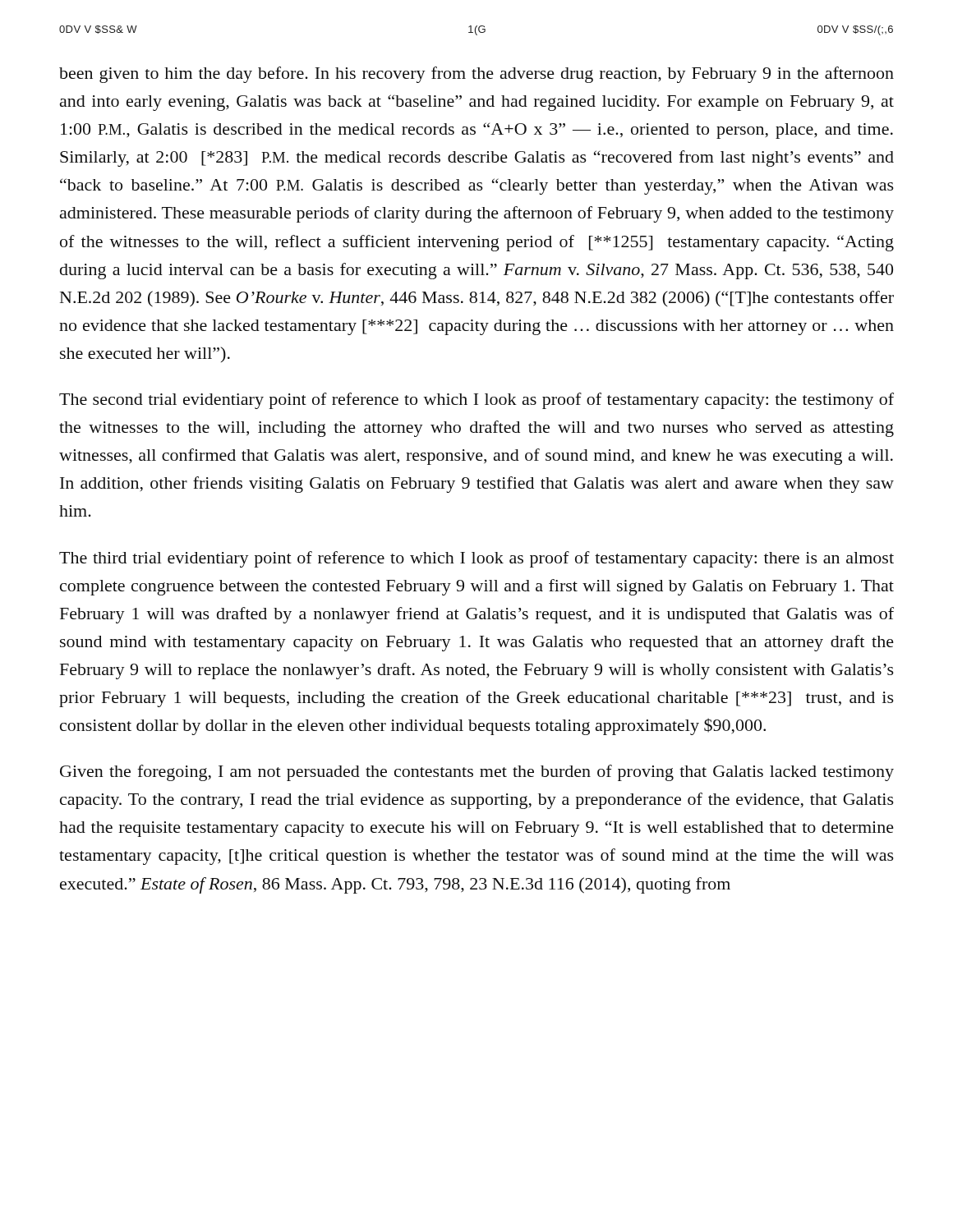Select the text block that reads "Given the foregoing, I am not"
The height and width of the screenshot is (1232, 953).
pyautogui.click(x=476, y=827)
